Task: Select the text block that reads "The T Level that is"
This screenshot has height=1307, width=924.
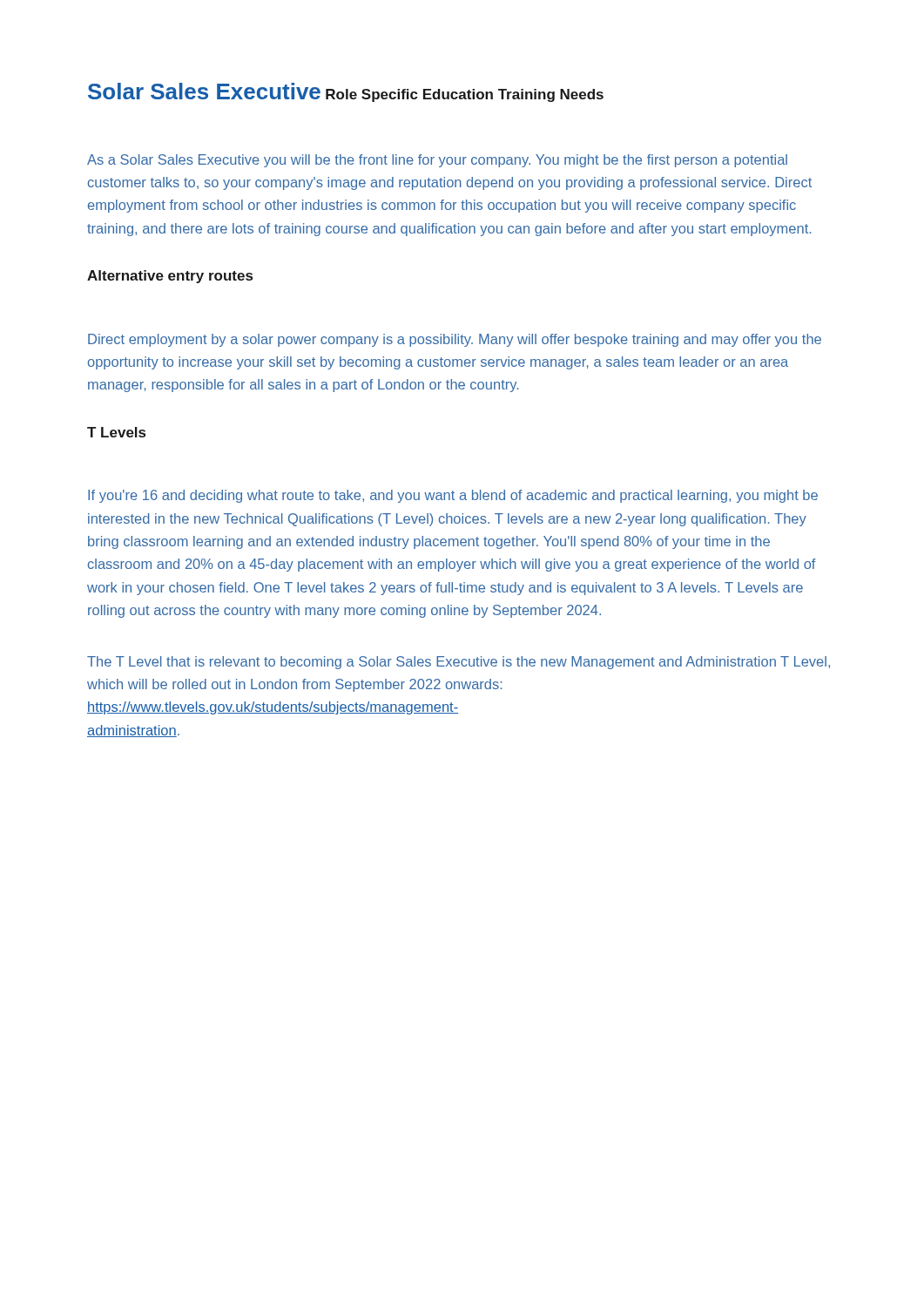Action: click(462, 696)
